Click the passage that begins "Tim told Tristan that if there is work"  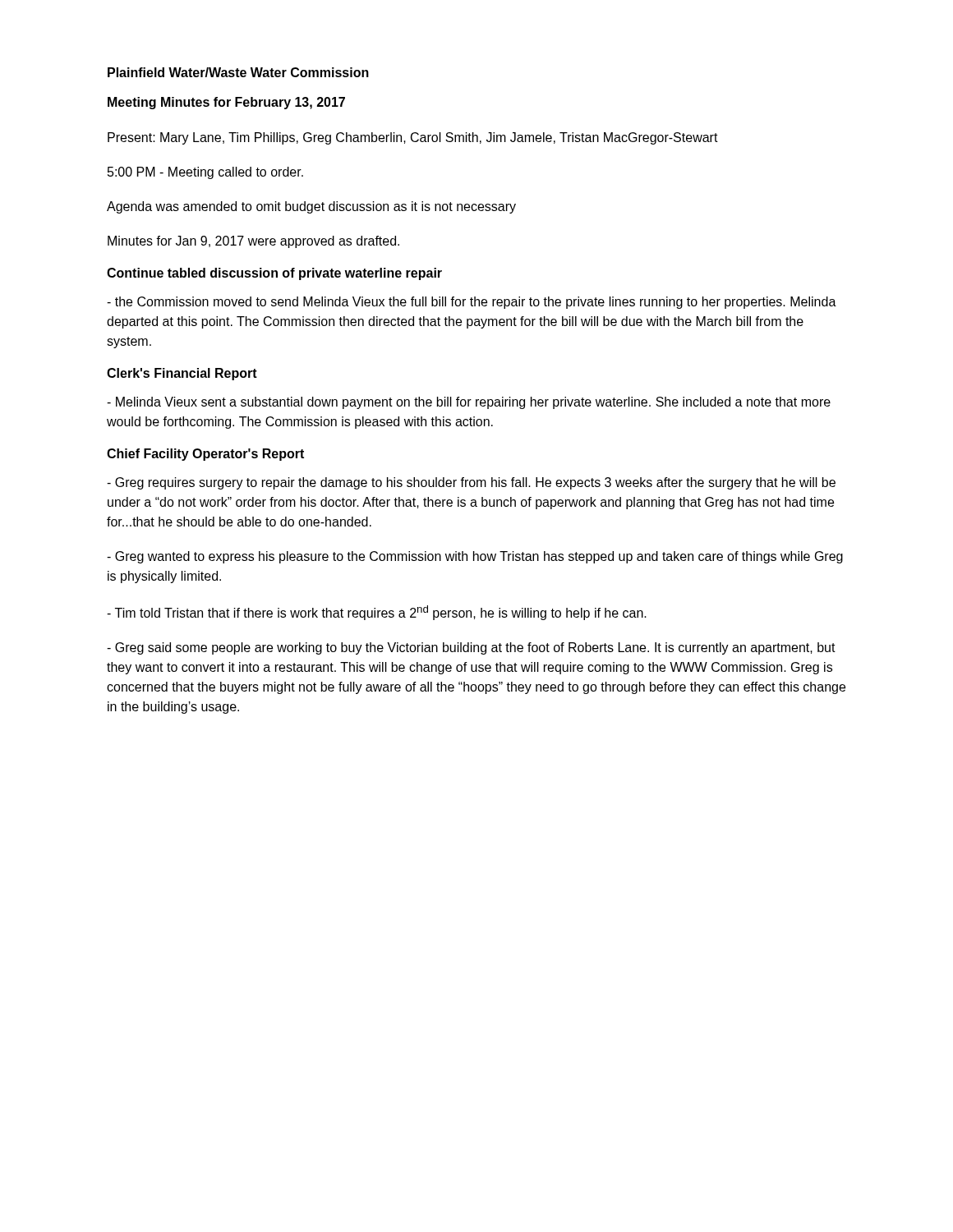[377, 612]
